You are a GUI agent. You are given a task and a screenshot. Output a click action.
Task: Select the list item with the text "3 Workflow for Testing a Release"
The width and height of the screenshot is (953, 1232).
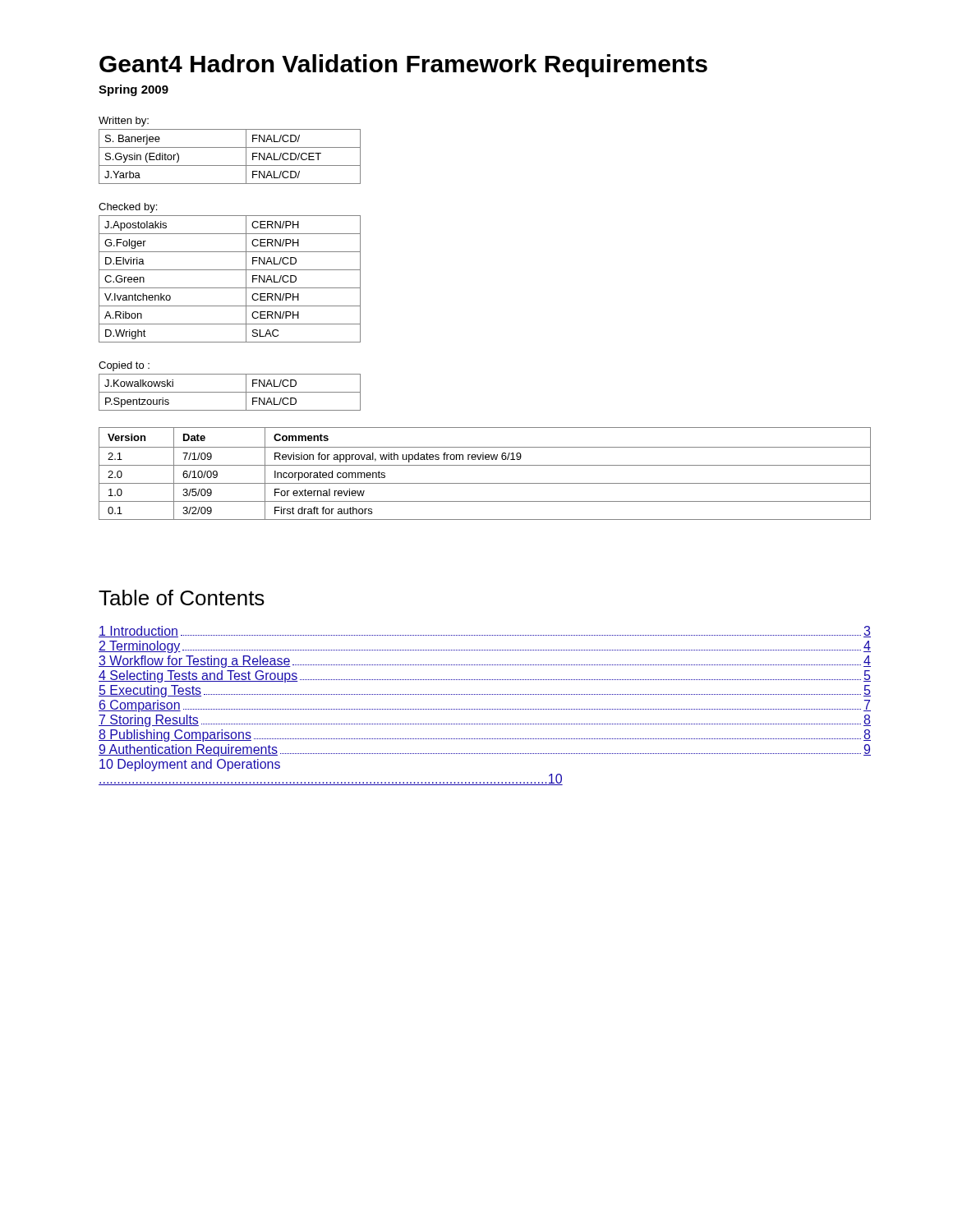(x=485, y=661)
